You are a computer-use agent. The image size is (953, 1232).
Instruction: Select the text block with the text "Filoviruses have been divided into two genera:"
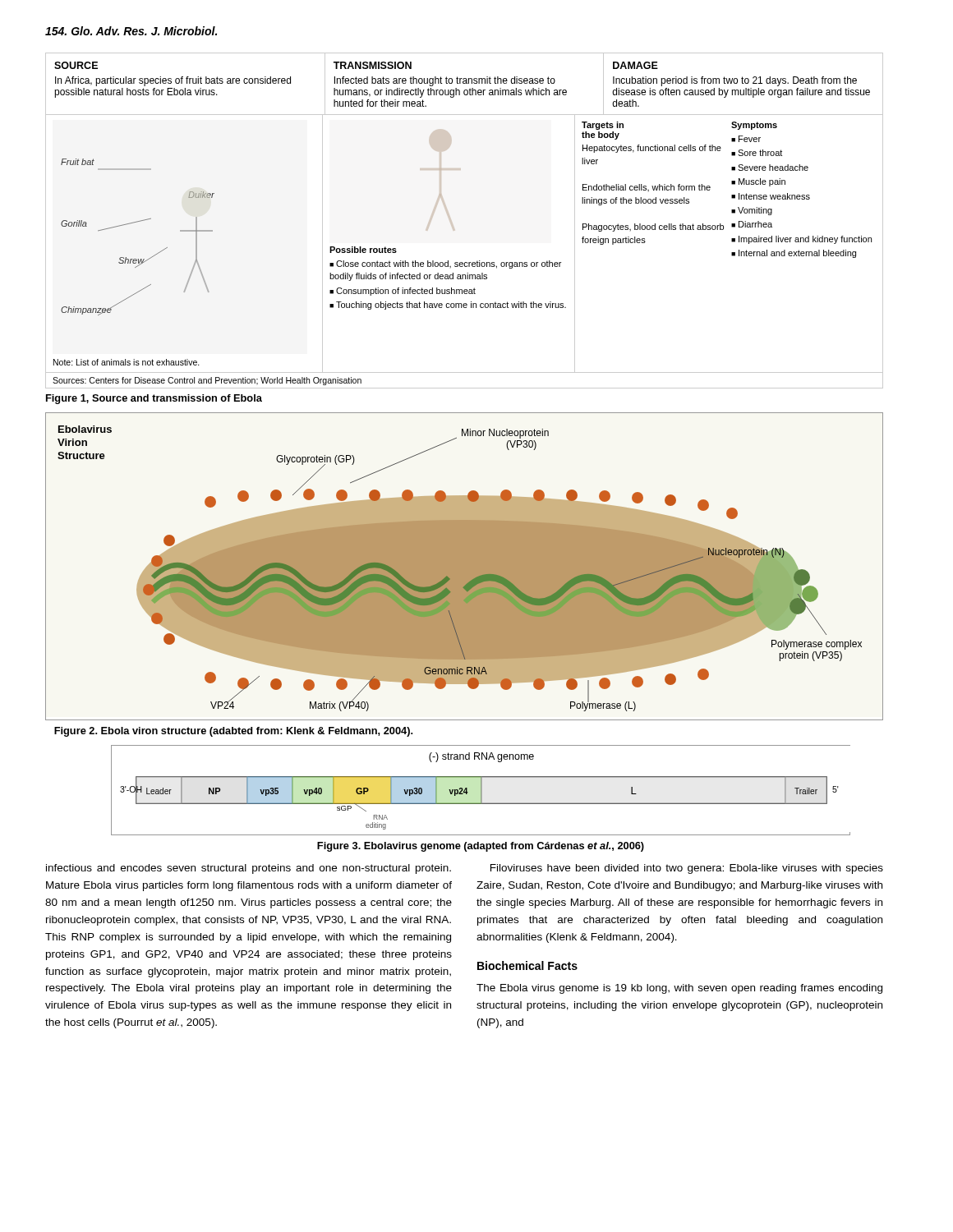point(680,902)
